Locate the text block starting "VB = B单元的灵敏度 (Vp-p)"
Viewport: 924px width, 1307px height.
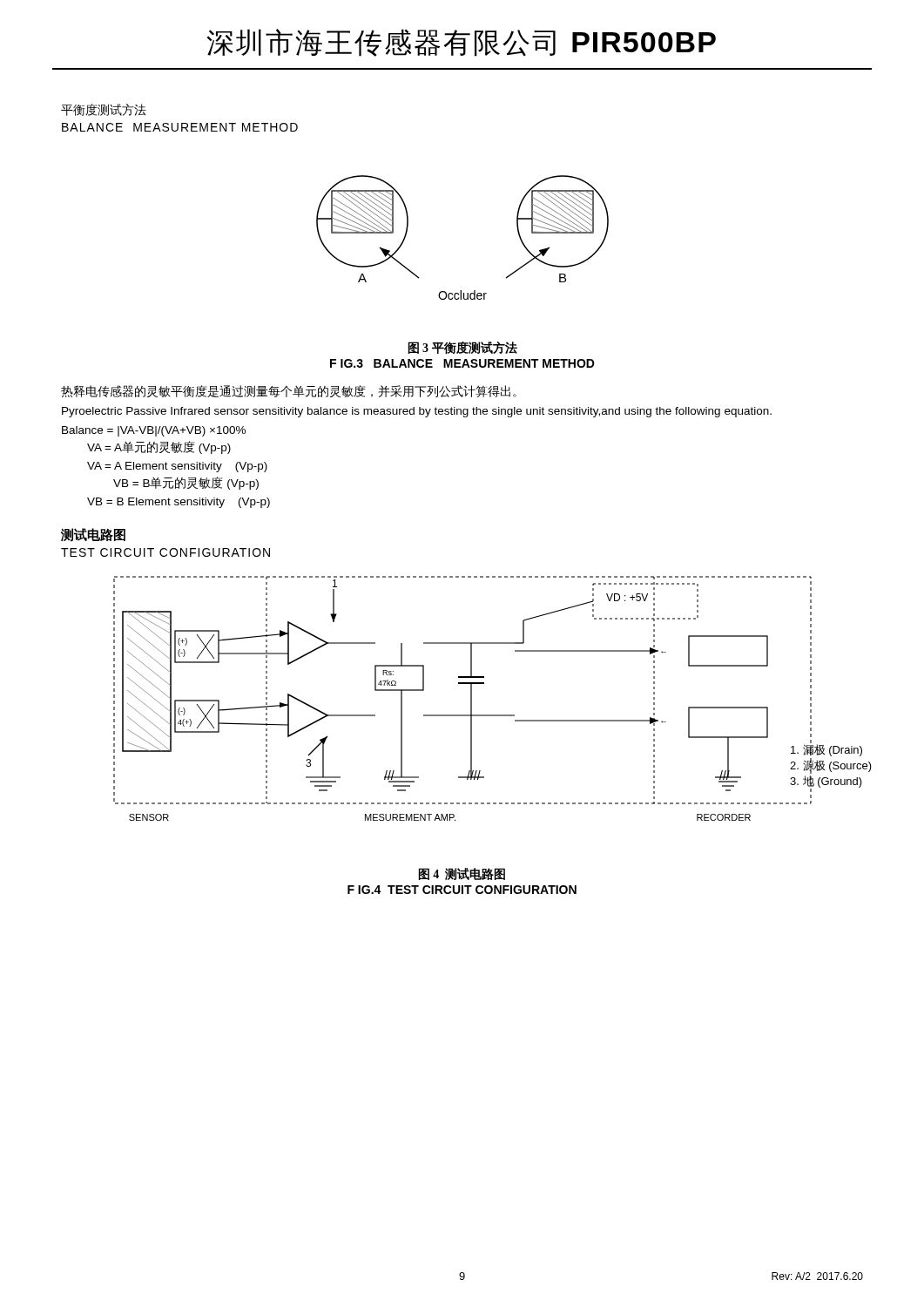click(x=186, y=483)
